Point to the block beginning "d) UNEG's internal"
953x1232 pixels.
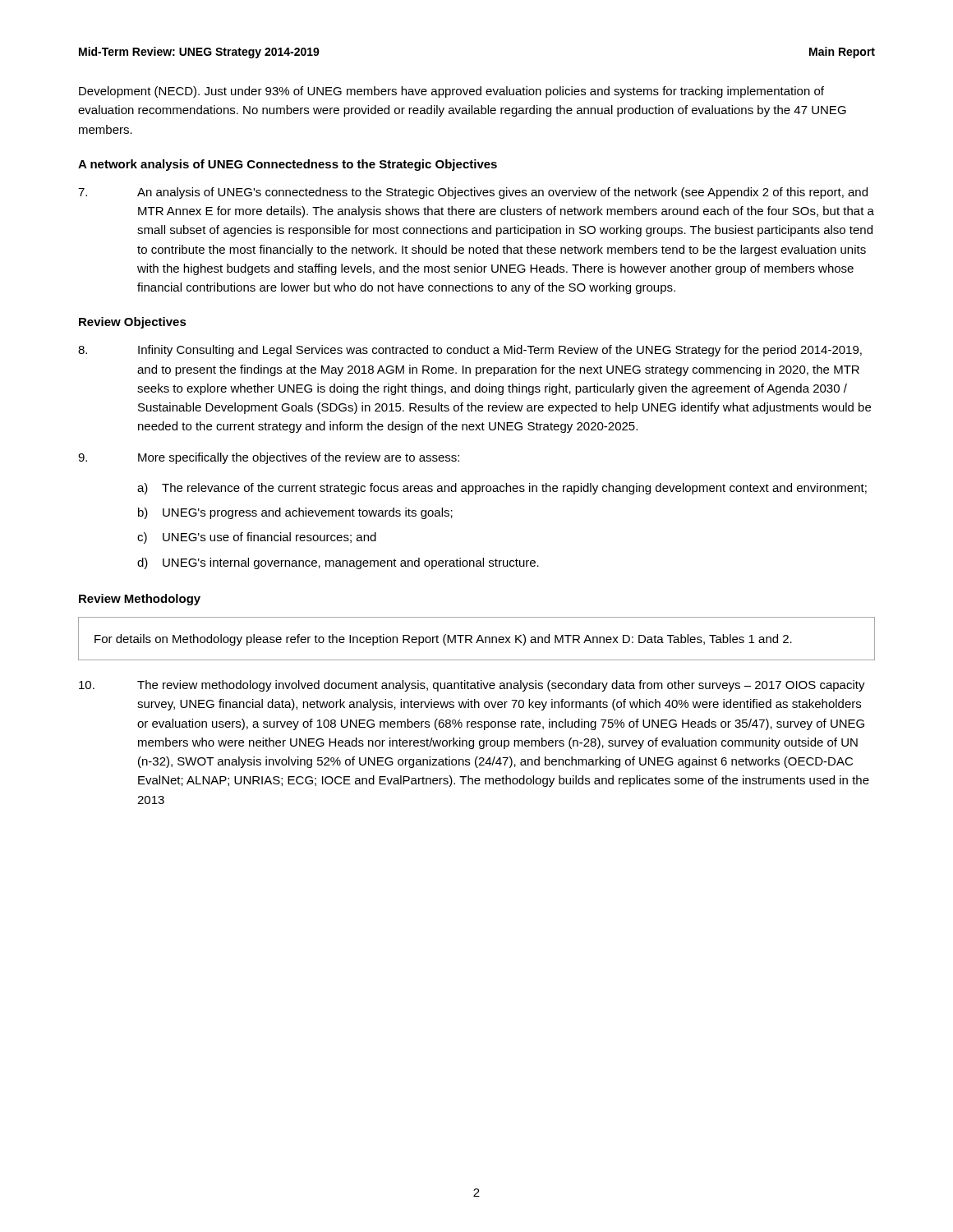506,562
